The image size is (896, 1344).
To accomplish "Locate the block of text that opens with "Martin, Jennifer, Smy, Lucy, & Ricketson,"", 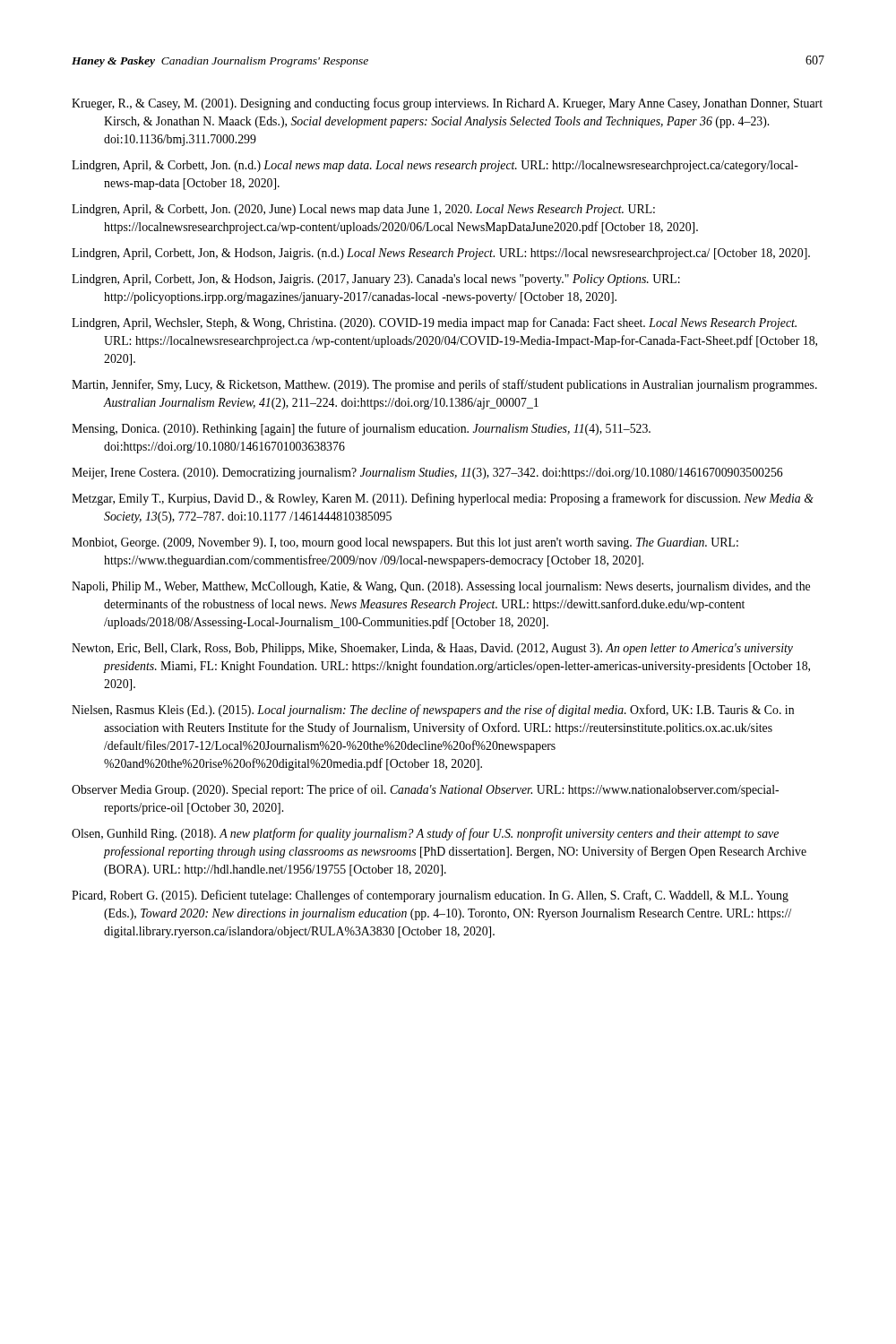I will [x=445, y=394].
